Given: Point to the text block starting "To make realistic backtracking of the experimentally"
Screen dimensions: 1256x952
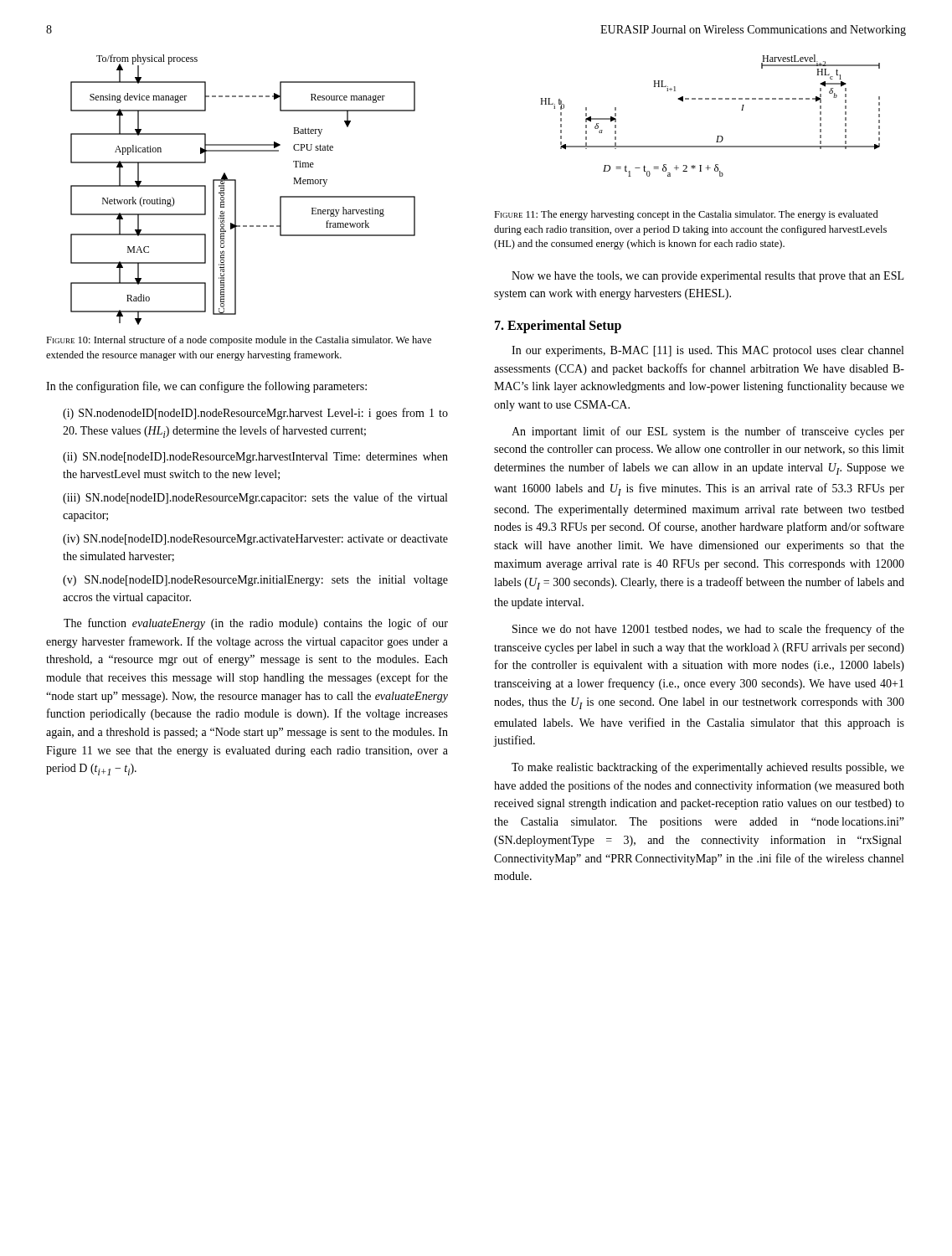Looking at the screenshot, I should [x=699, y=822].
